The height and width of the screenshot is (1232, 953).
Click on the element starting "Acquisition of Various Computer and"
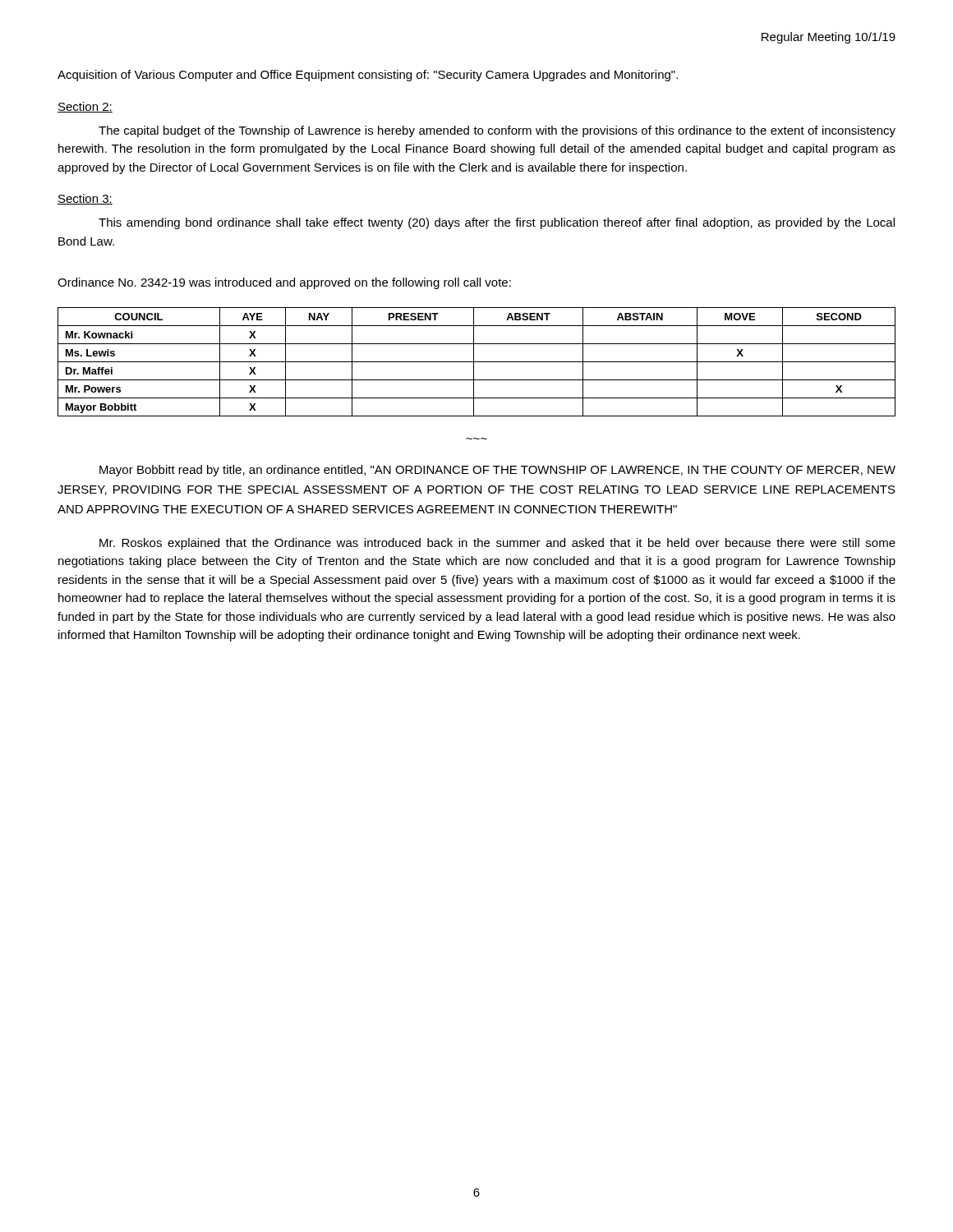[x=368, y=74]
